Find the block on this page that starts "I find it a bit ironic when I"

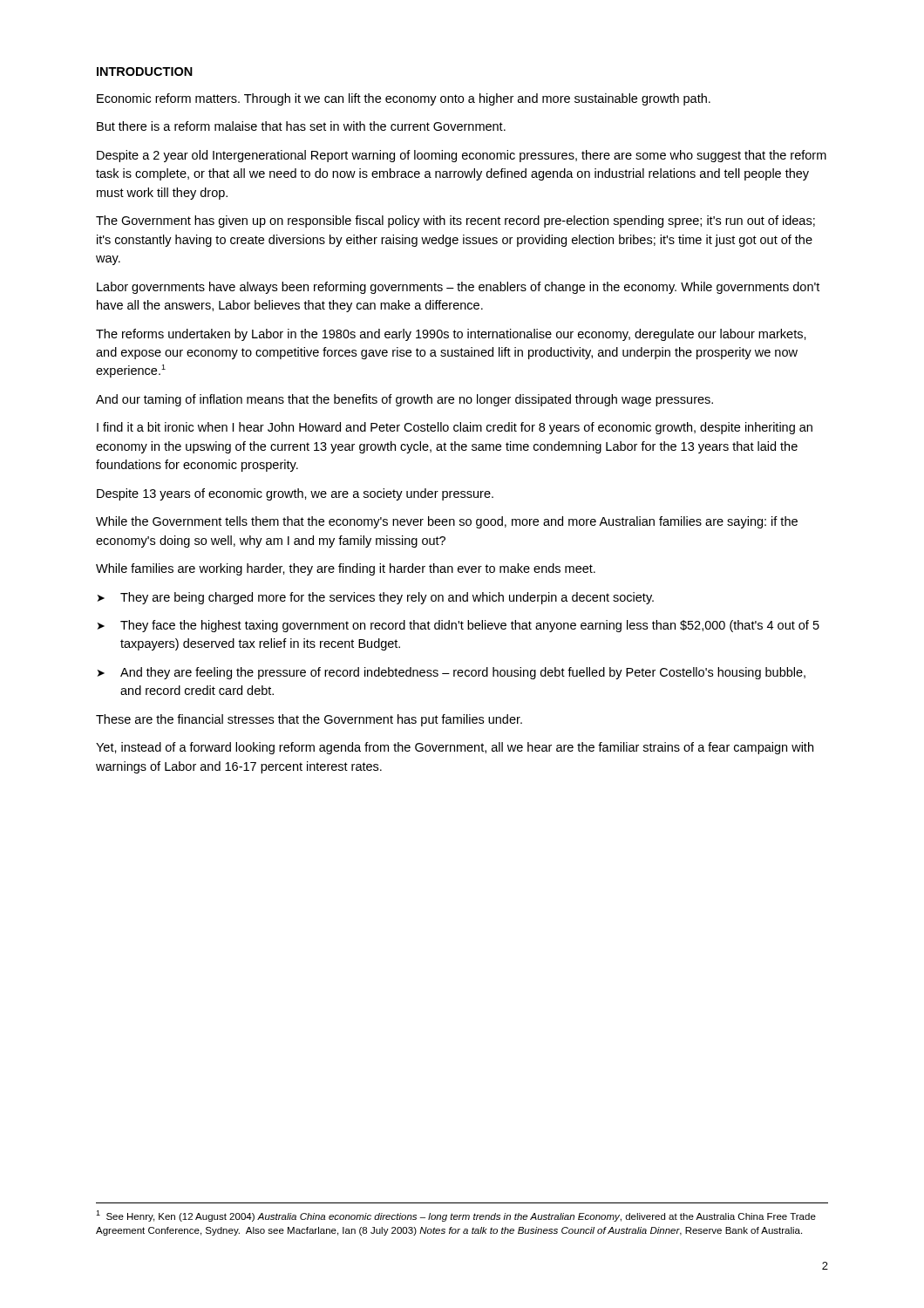pyautogui.click(x=455, y=446)
